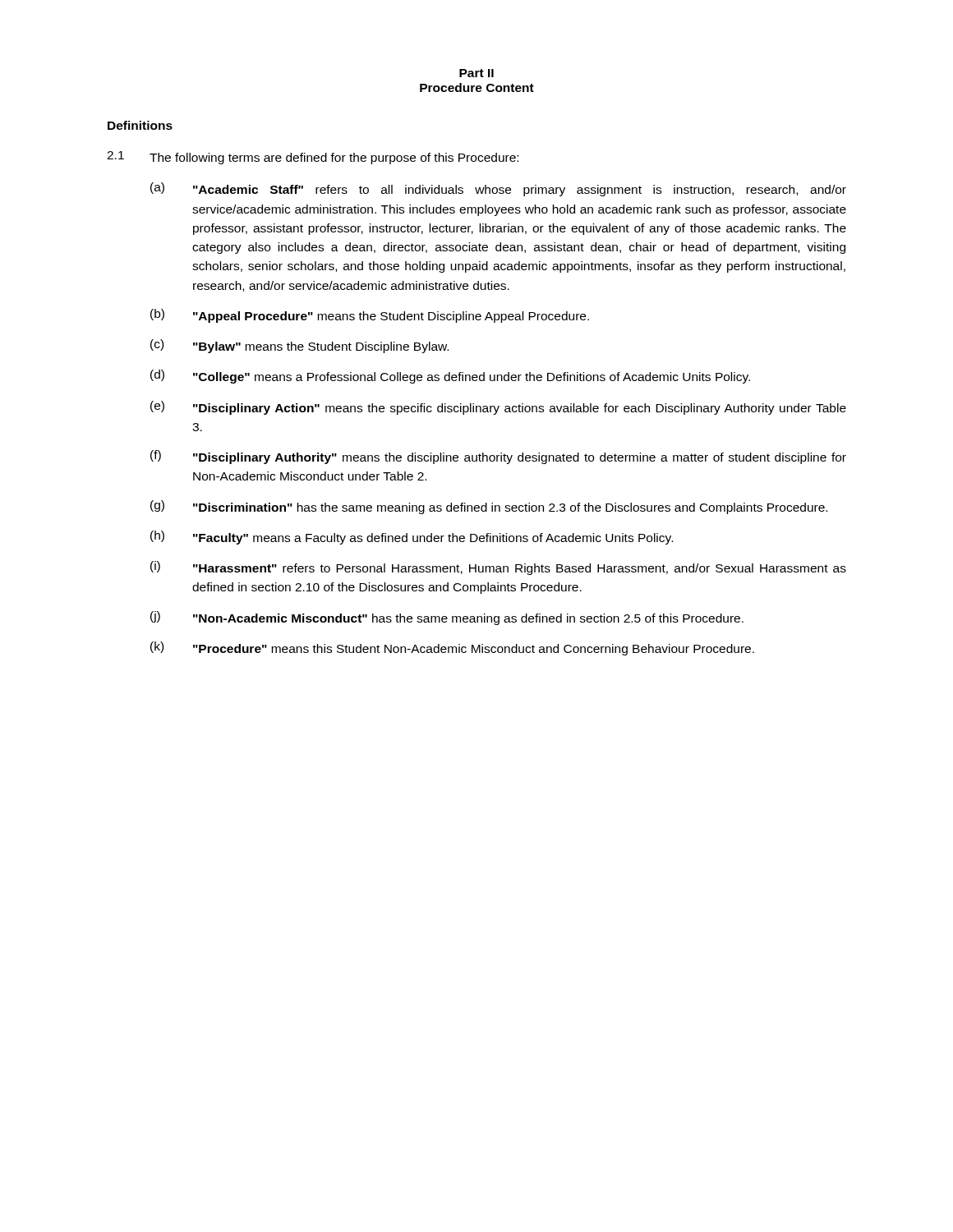Click on the list item containing "(b) "Appeal Procedure" means"
Screen dimensions: 1232x953
(x=498, y=316)
